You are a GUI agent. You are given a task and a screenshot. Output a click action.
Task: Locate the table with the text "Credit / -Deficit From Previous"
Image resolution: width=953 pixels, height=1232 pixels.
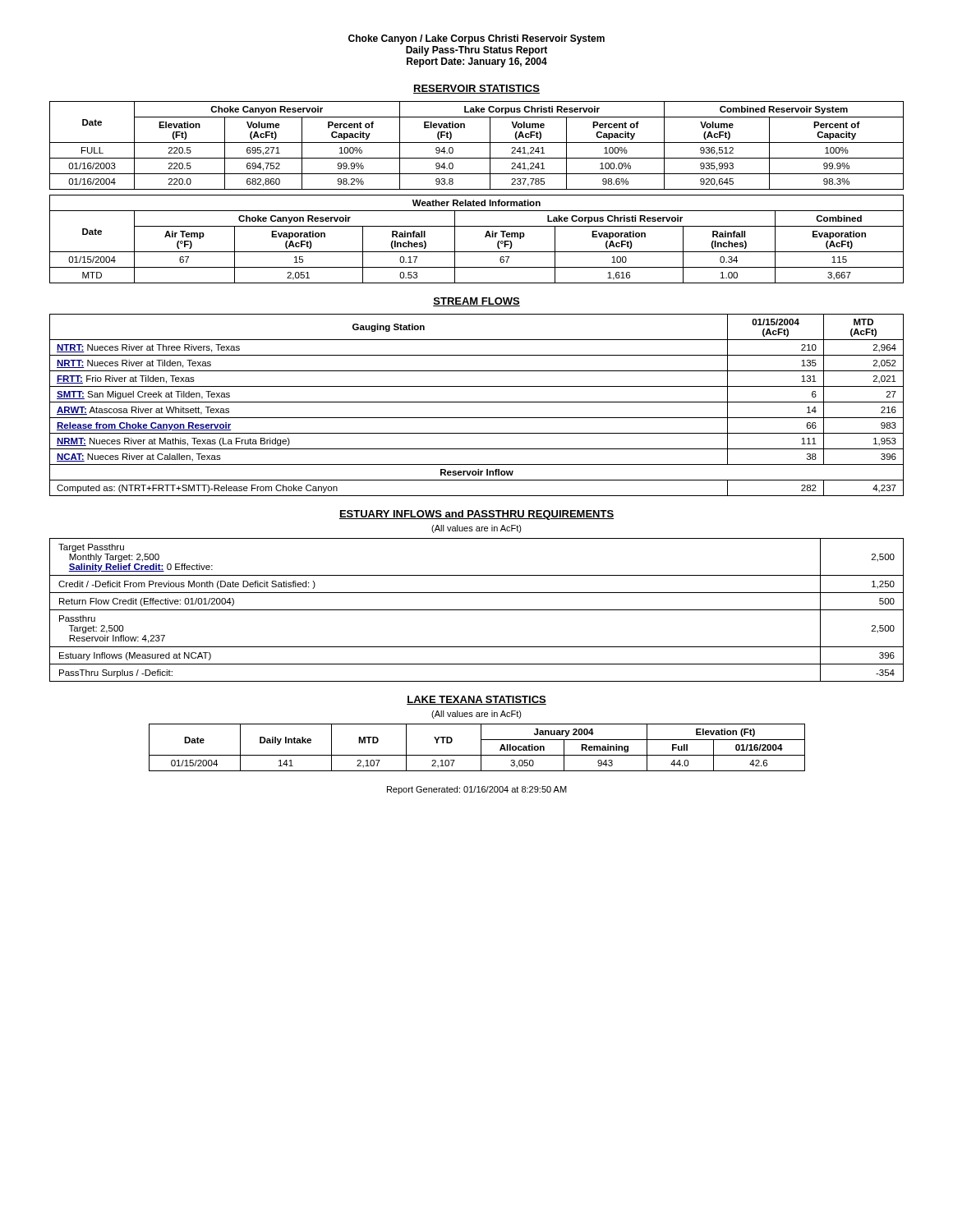coord(476,610)
